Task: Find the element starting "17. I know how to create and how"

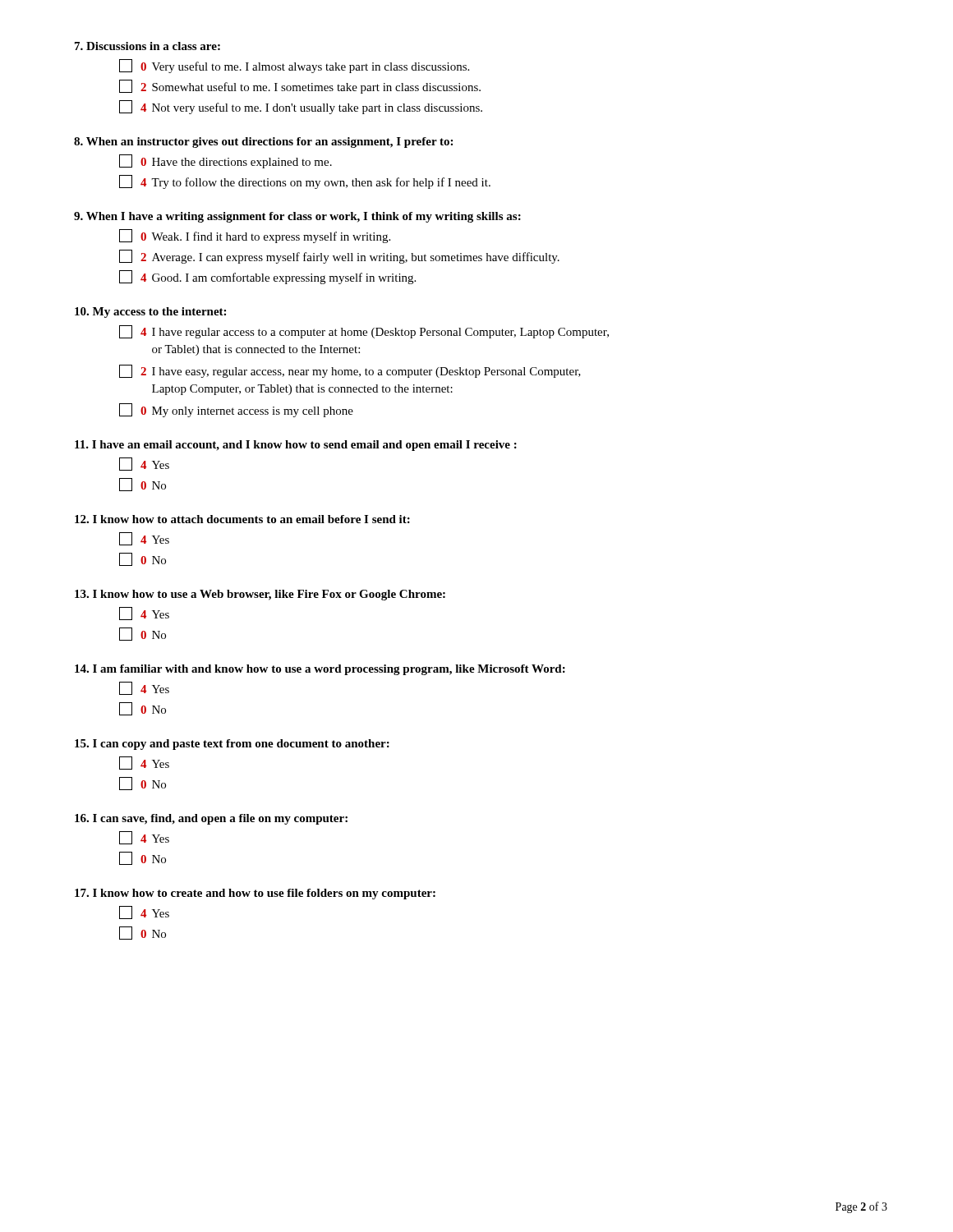Action: tap(255, 894)
